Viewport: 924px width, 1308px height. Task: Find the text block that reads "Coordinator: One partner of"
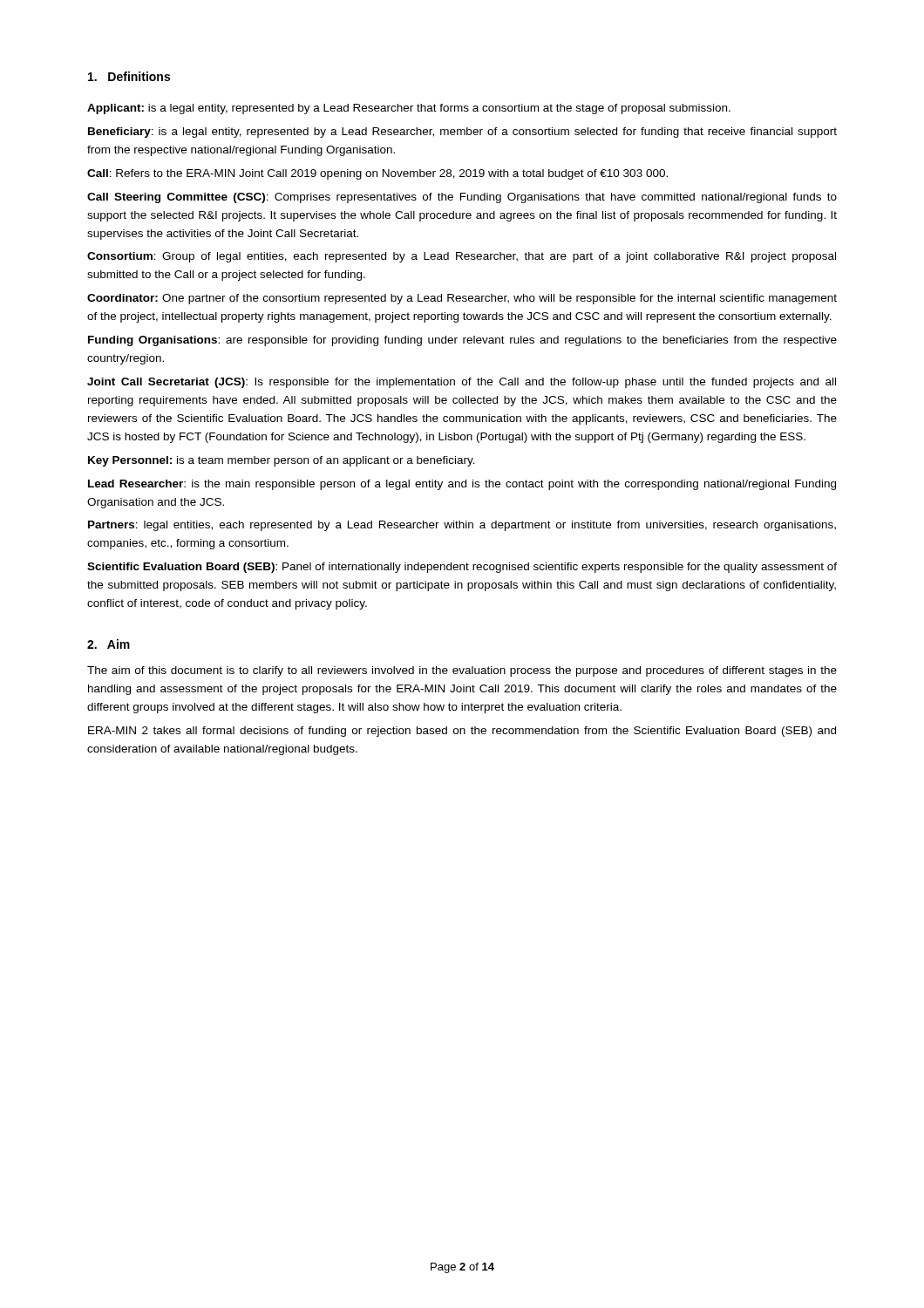(462, 307)
